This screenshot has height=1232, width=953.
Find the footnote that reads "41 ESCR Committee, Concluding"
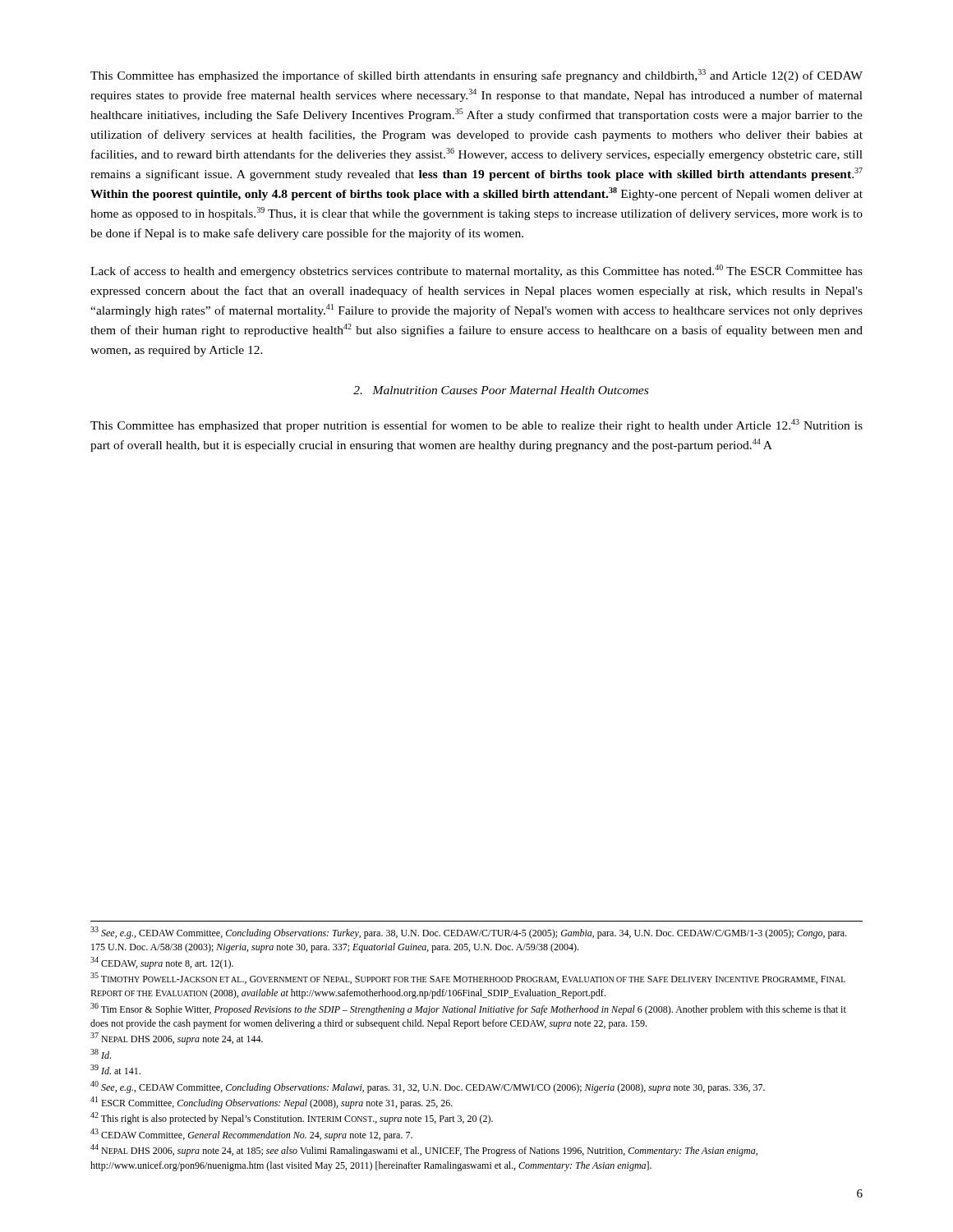(272, 1103)
